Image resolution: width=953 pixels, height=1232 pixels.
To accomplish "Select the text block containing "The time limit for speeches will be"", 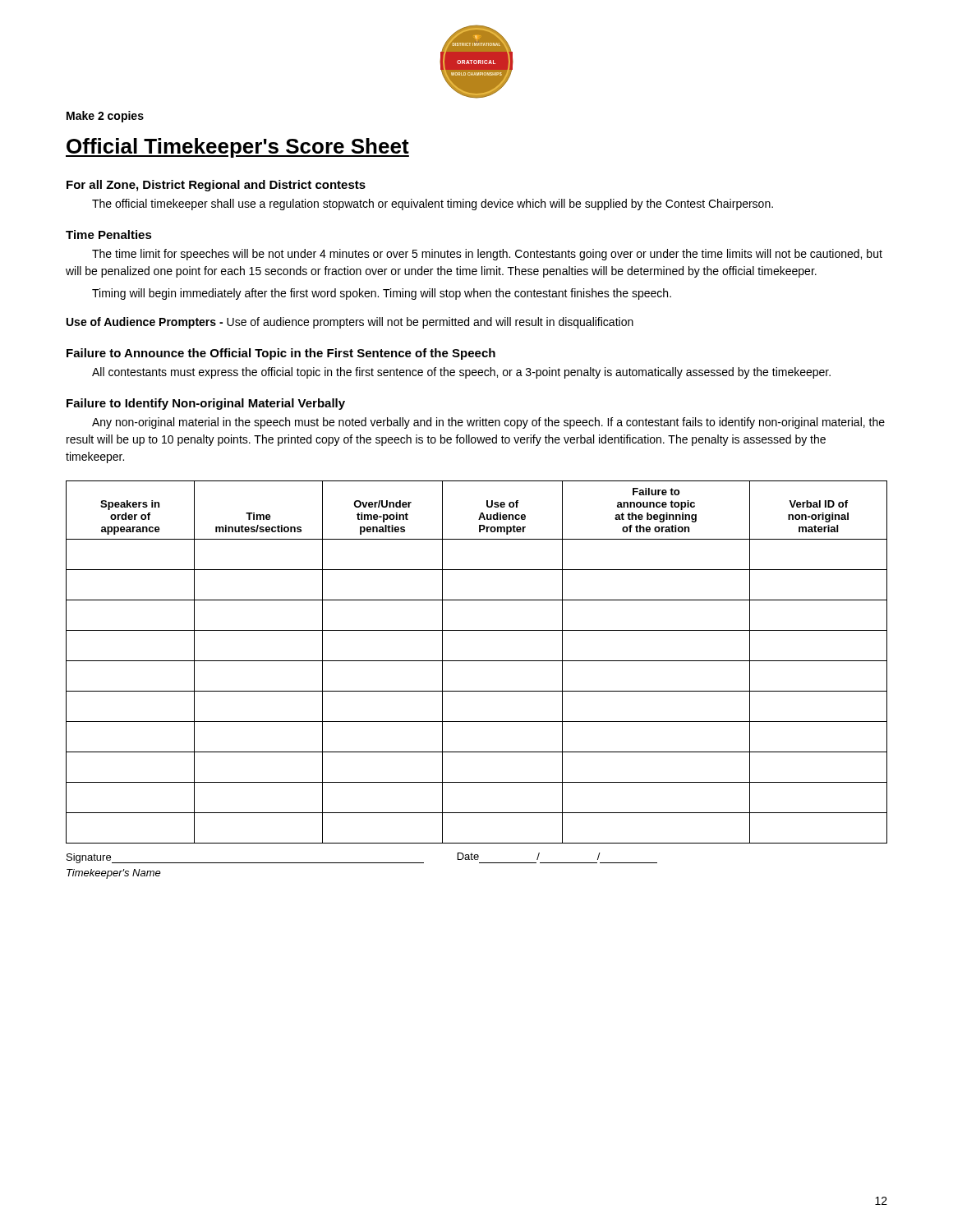I will (474, 262).
